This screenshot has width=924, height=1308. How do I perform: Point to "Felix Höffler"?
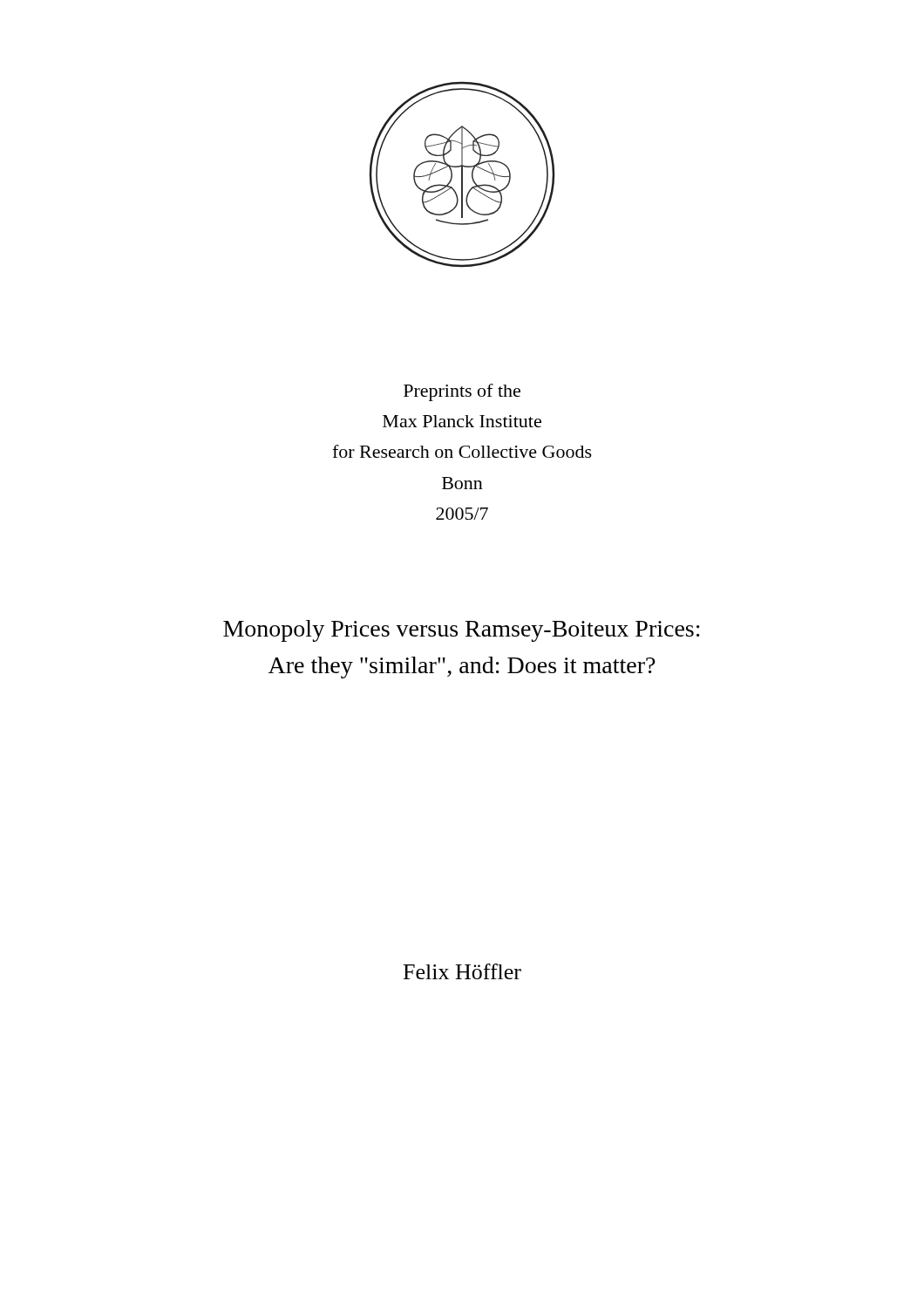point(462,972)
